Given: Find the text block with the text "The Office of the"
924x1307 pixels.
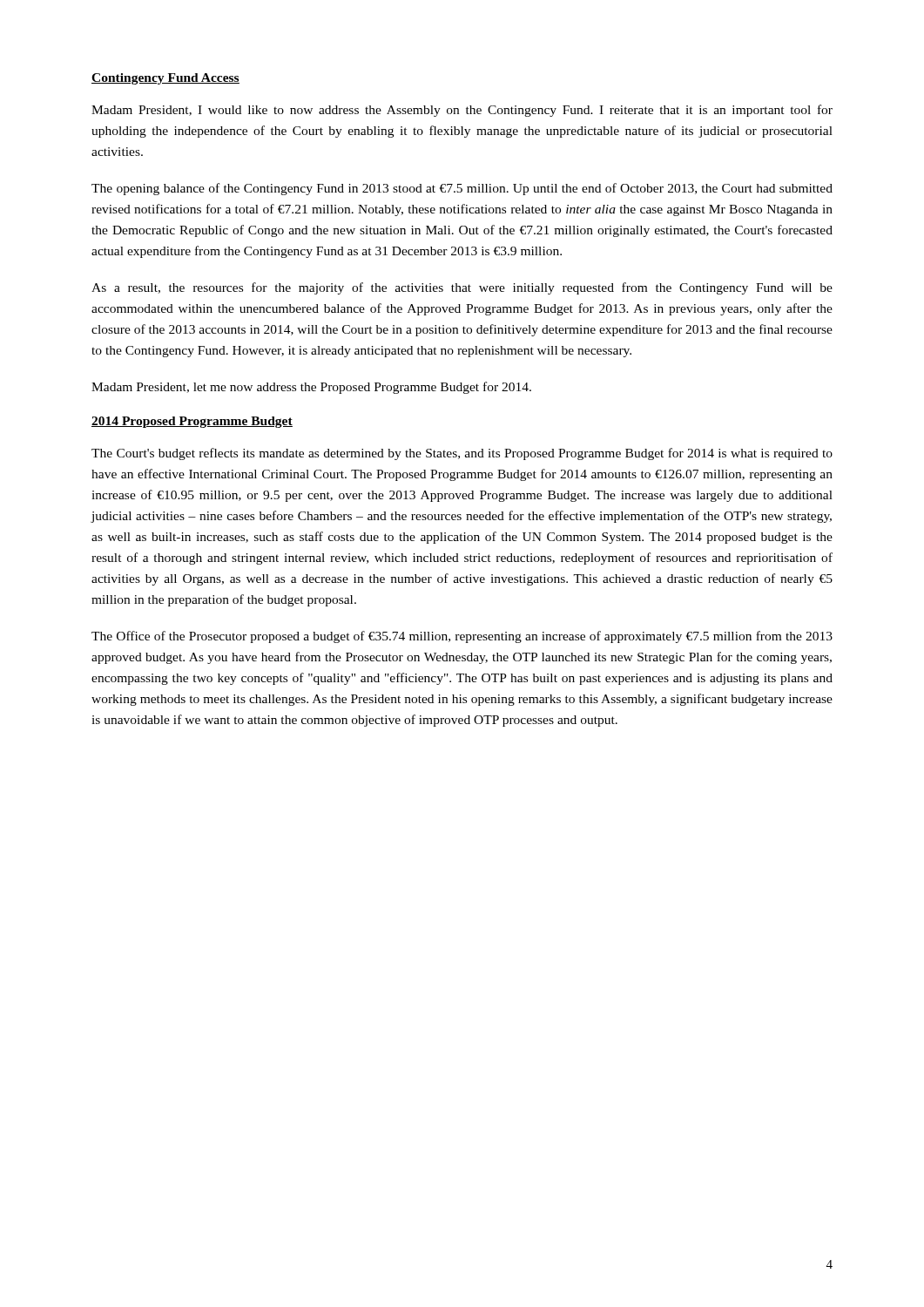Looking at the screenshot, I should point(462,678).
